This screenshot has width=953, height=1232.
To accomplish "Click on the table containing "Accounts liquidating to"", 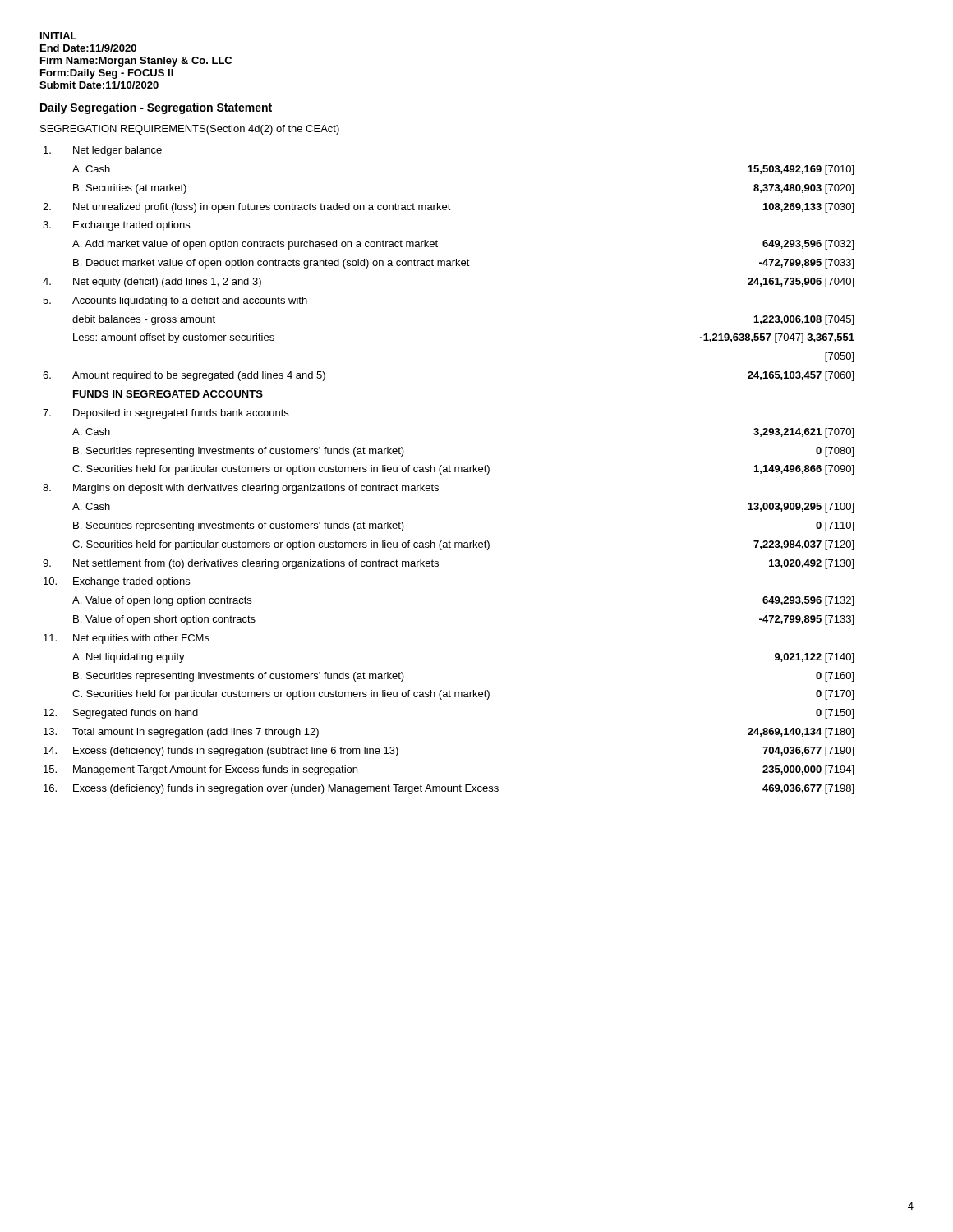I will pos(476,470).
